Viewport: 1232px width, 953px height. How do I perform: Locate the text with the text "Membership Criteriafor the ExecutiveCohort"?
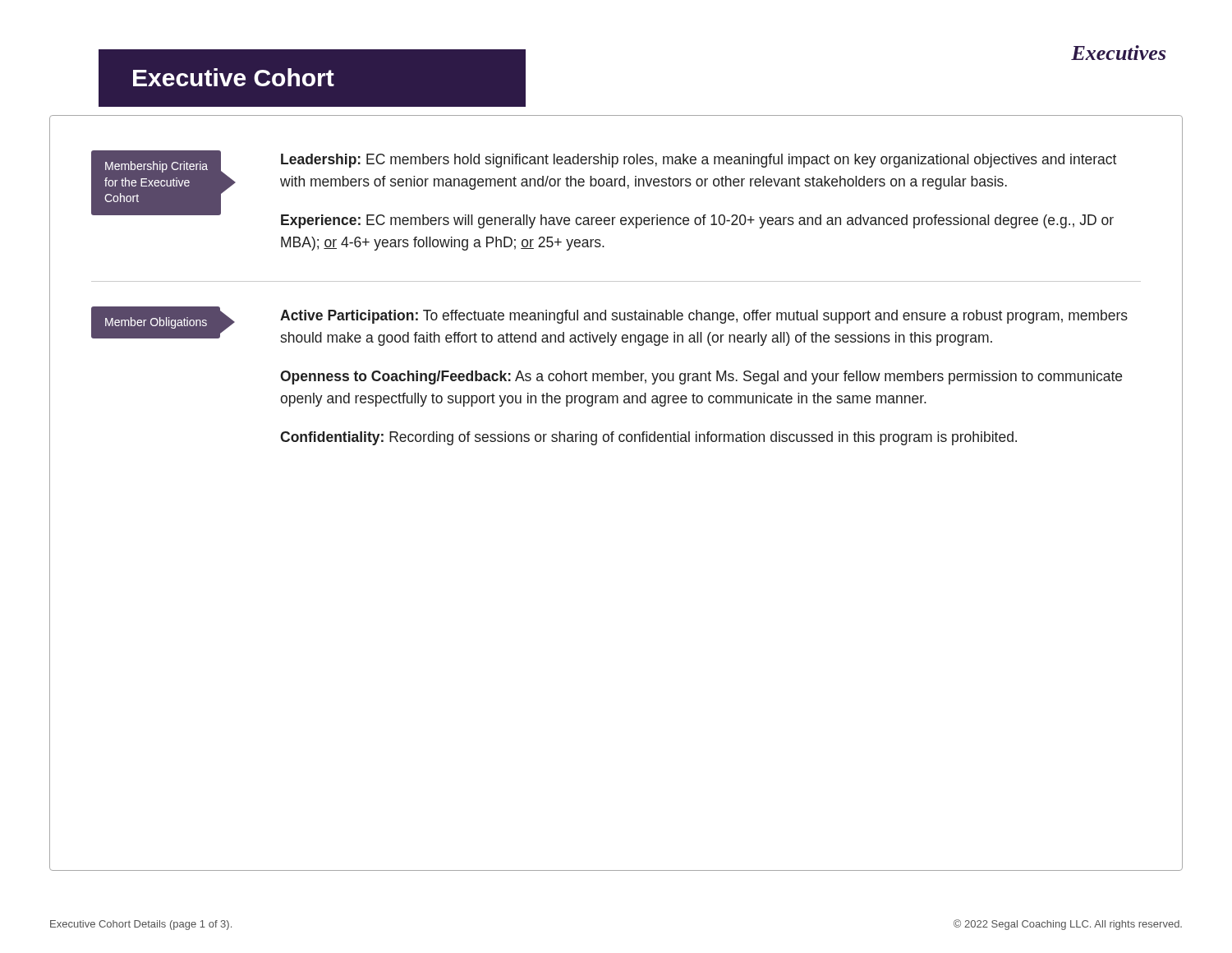156,182
